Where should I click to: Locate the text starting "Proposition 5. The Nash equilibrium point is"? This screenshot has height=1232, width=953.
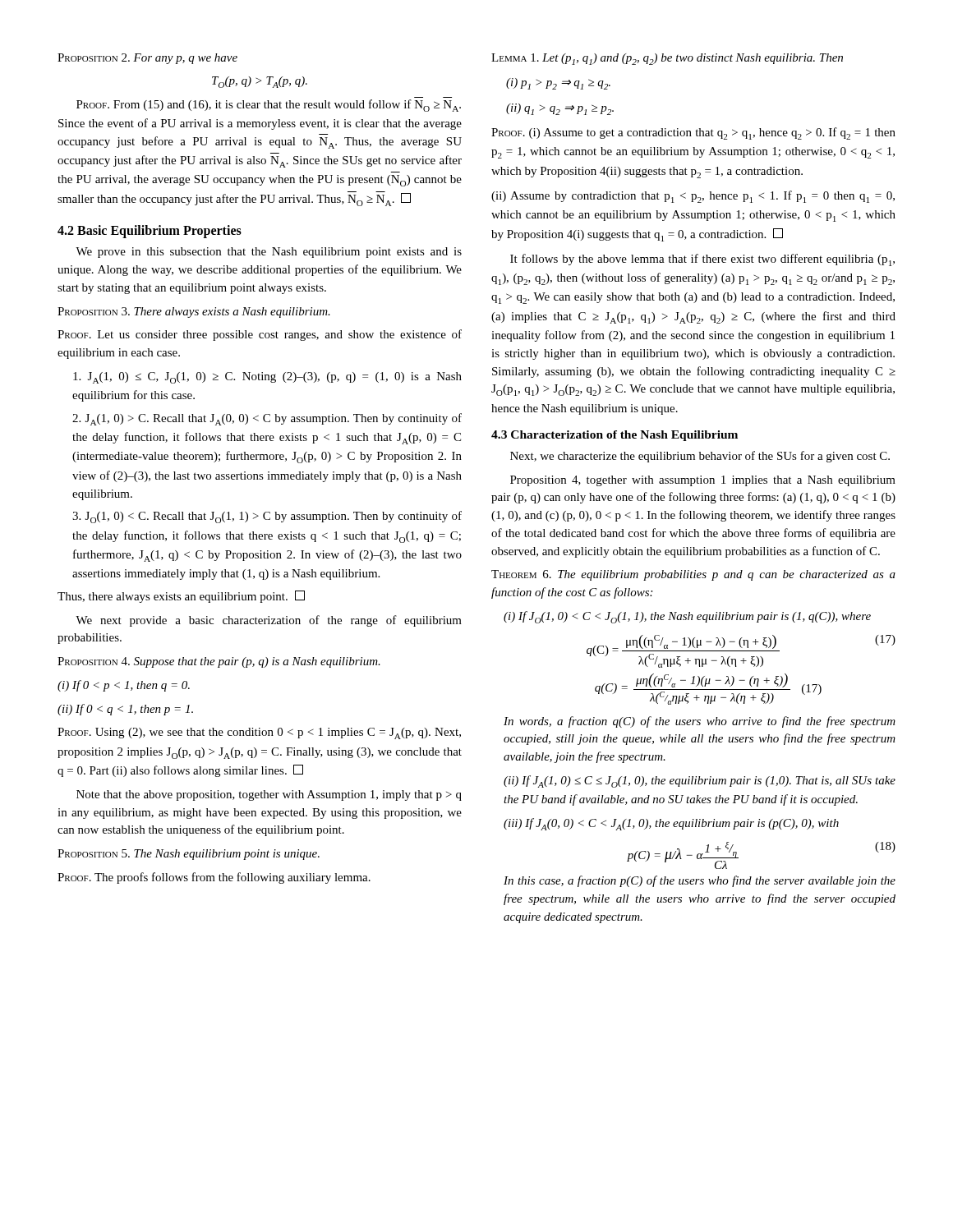pos(260,854)
